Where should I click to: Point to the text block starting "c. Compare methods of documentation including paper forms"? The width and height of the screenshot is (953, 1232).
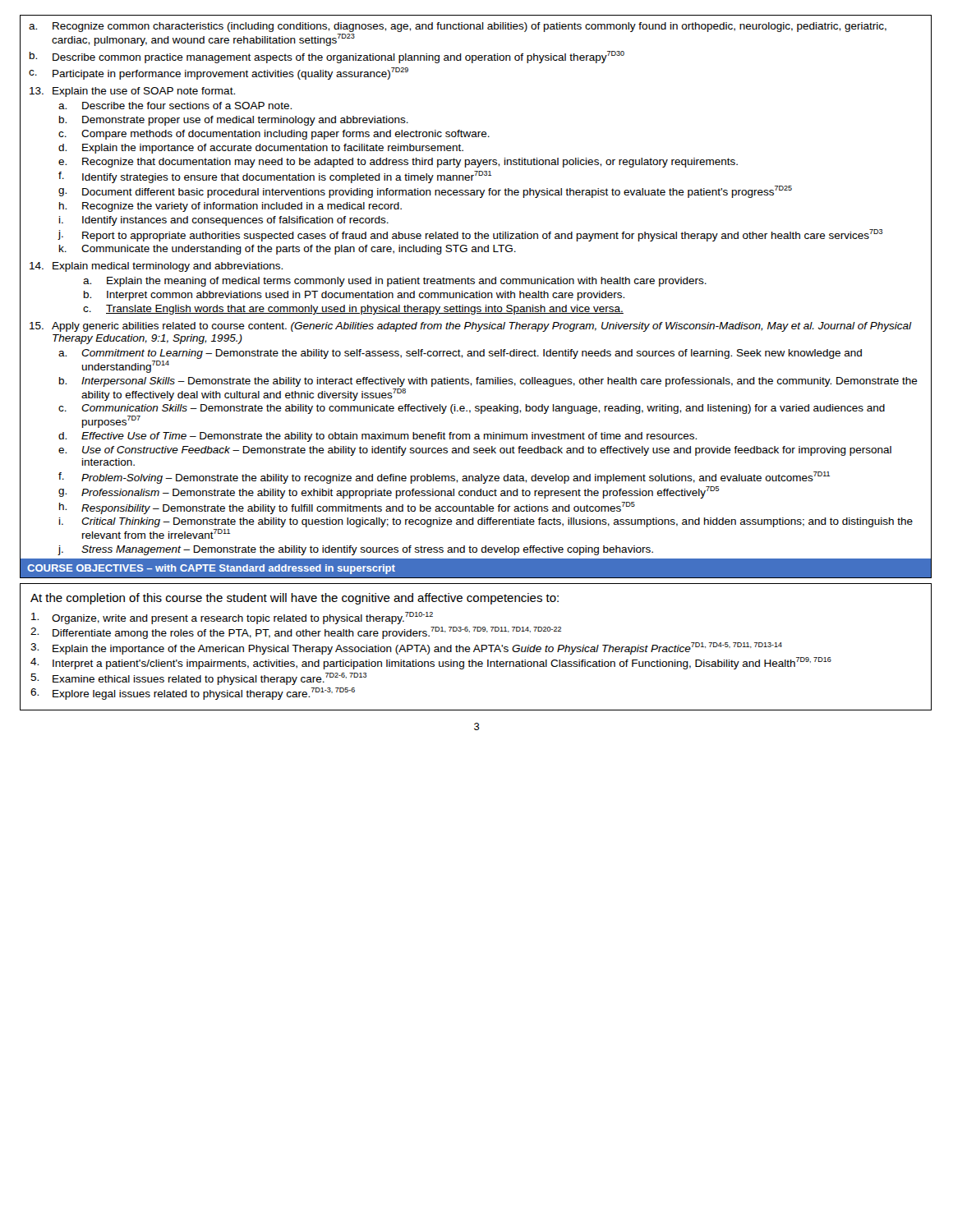click(274, 133)
